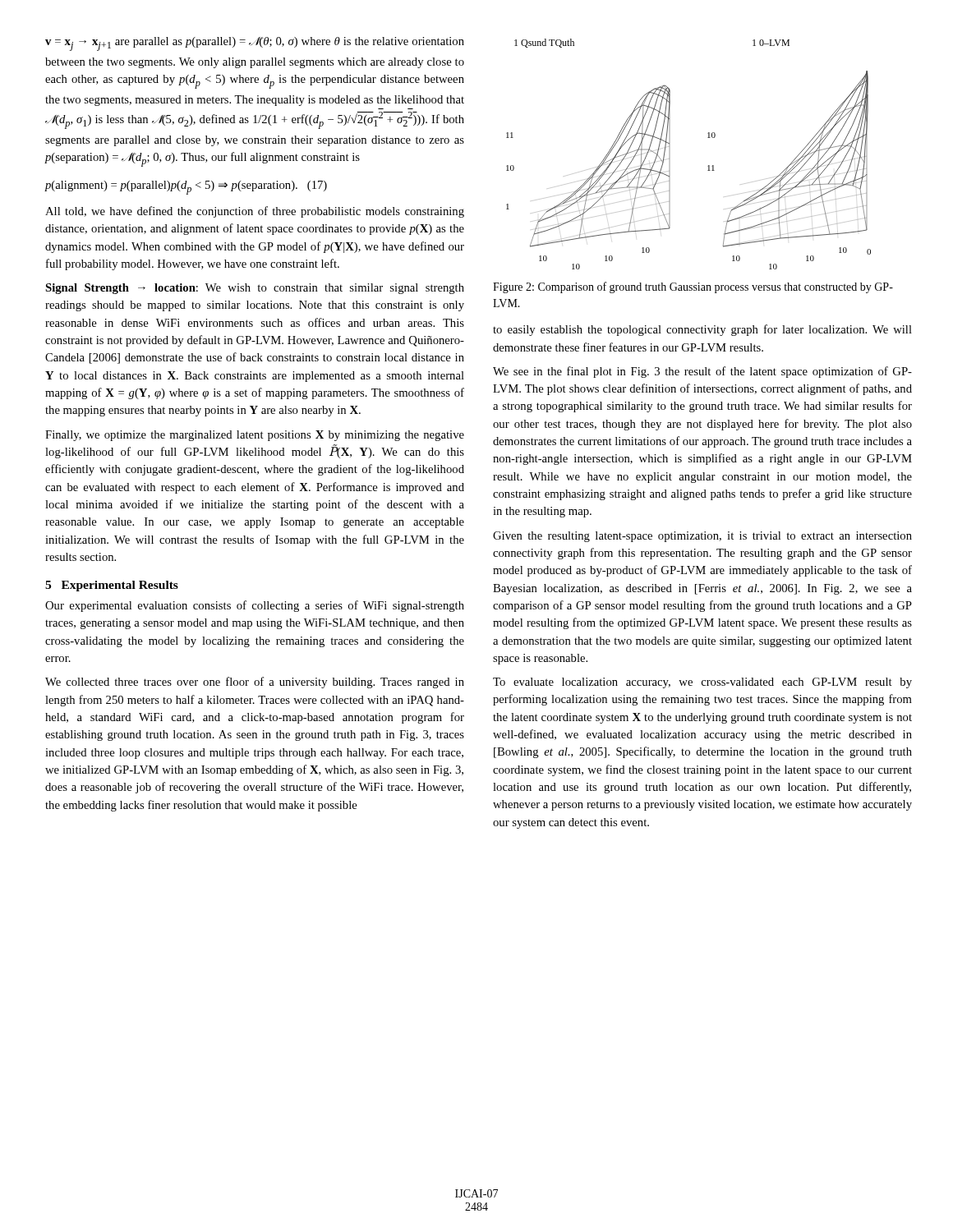953x1232 pixels.
Task: Select the region starting "Our experimental evaluation consists of"
Action: [x=255, y=632]
